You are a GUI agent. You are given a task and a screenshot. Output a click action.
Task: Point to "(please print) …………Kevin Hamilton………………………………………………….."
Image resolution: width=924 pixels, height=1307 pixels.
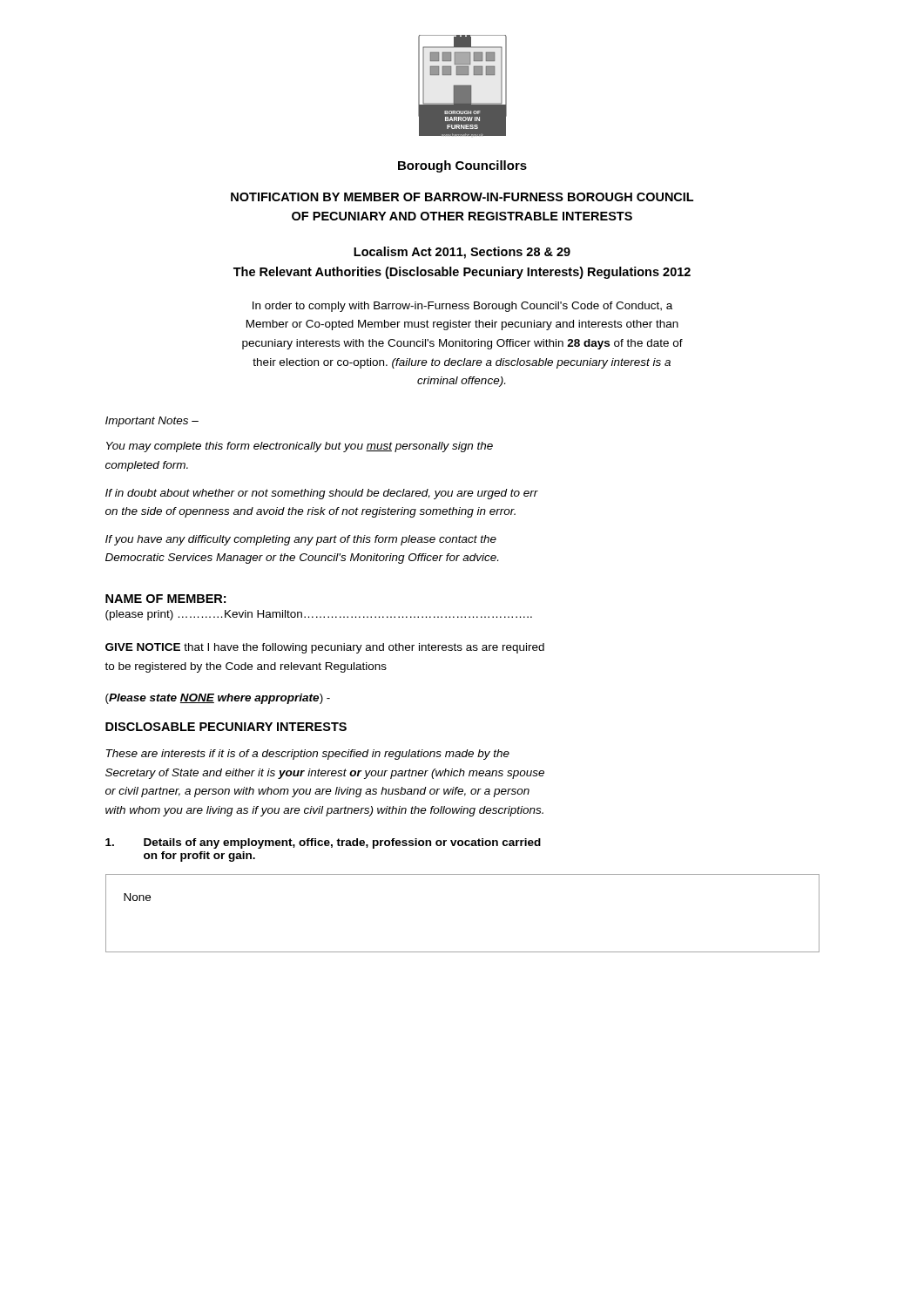click(x=319, y=614)
